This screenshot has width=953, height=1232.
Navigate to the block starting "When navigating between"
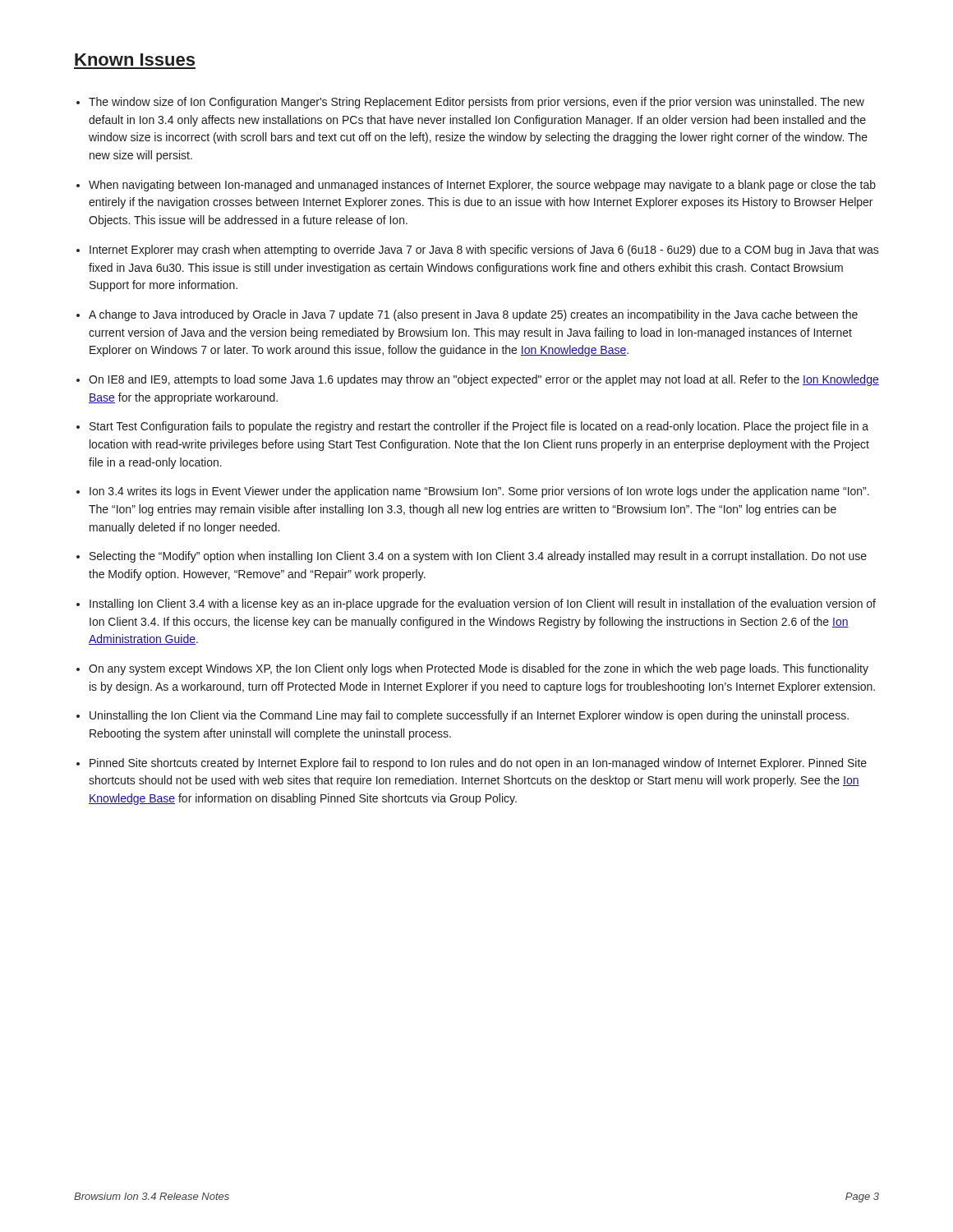(x=482, y=202)
